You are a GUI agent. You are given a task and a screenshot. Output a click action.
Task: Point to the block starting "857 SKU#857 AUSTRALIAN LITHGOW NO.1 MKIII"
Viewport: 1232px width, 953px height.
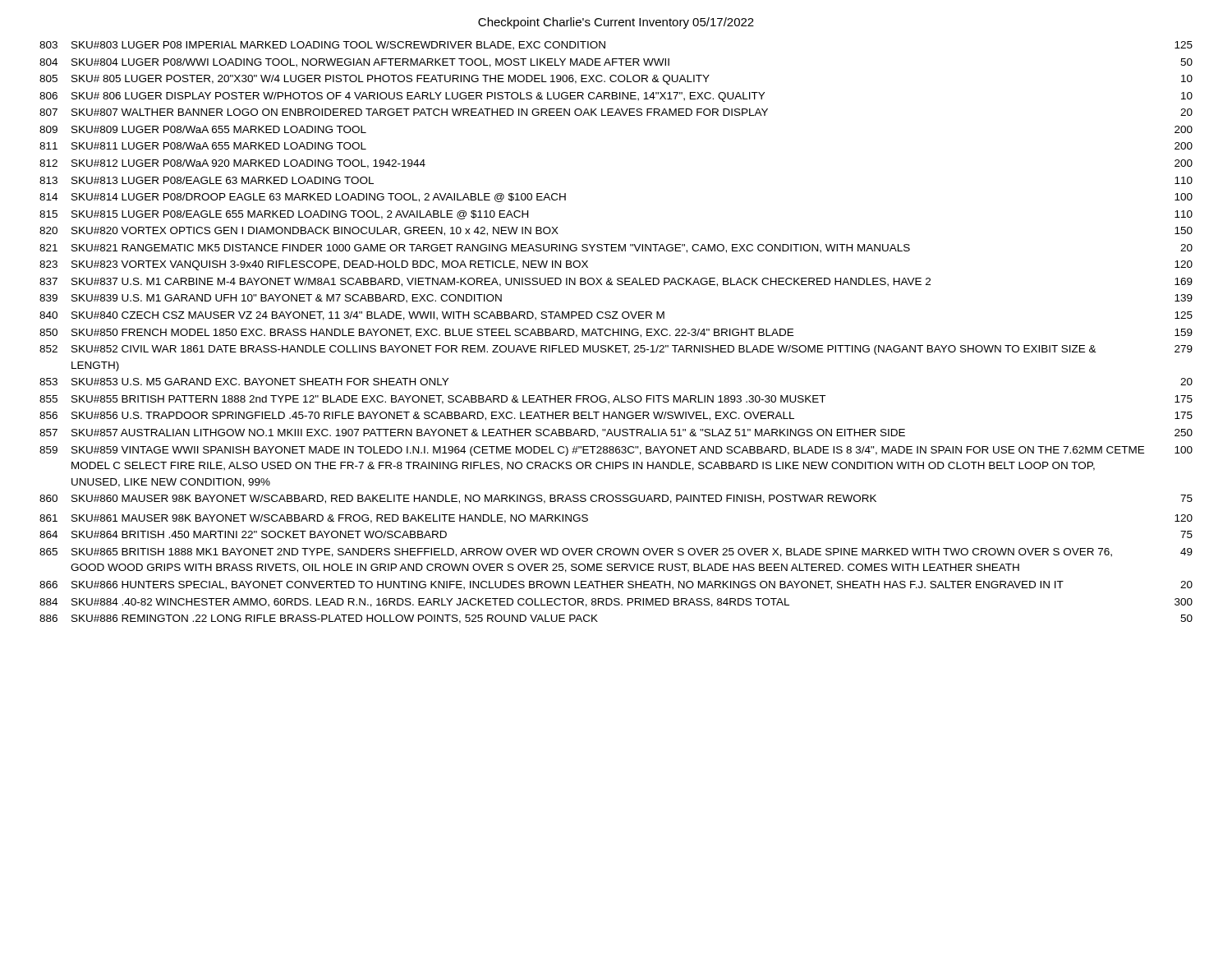616,433
